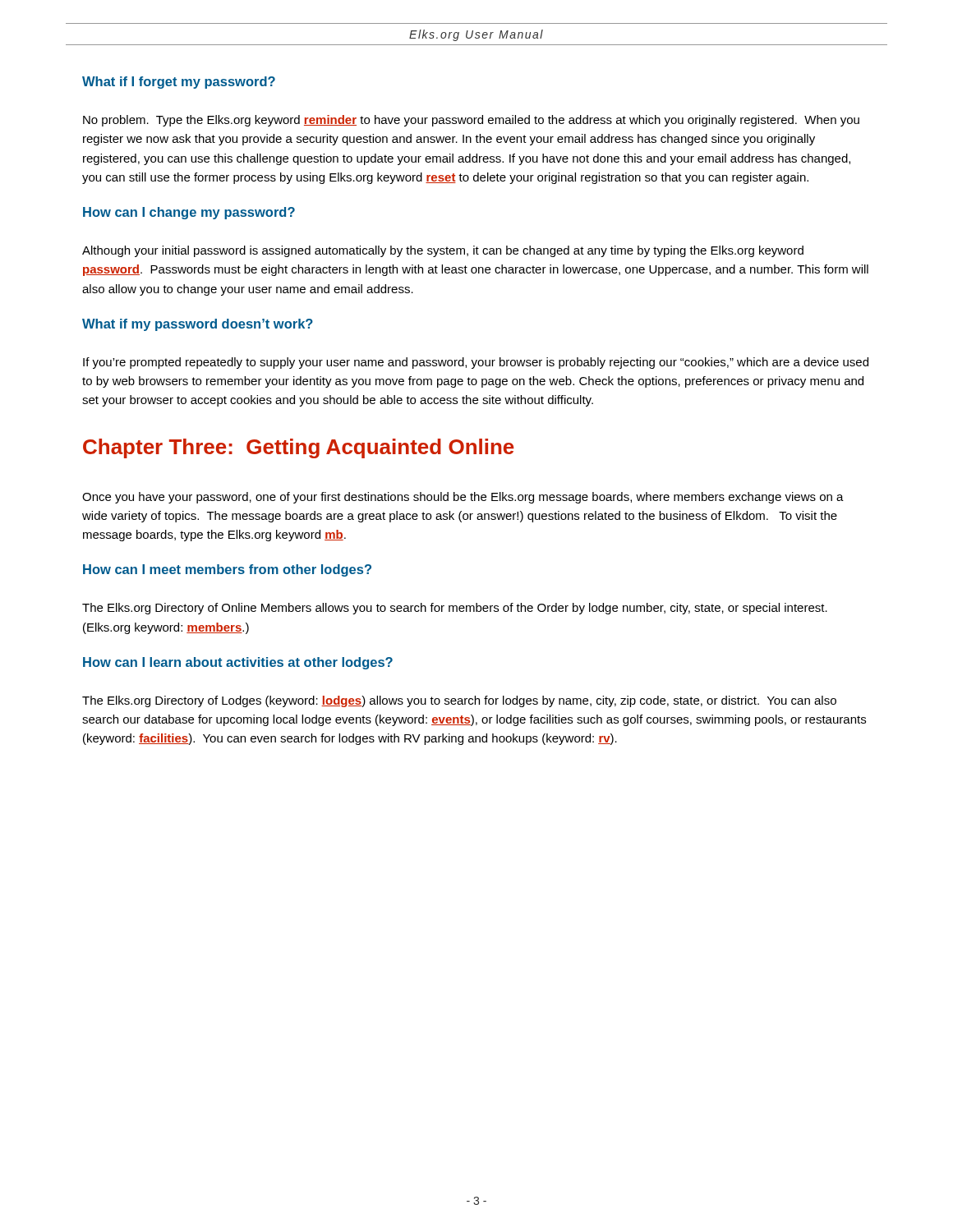953x1232 pixels.
Task: Find the text block with the text "The Elks.org Directory of Lodges (keyword:"
Action: coord(476,719)
